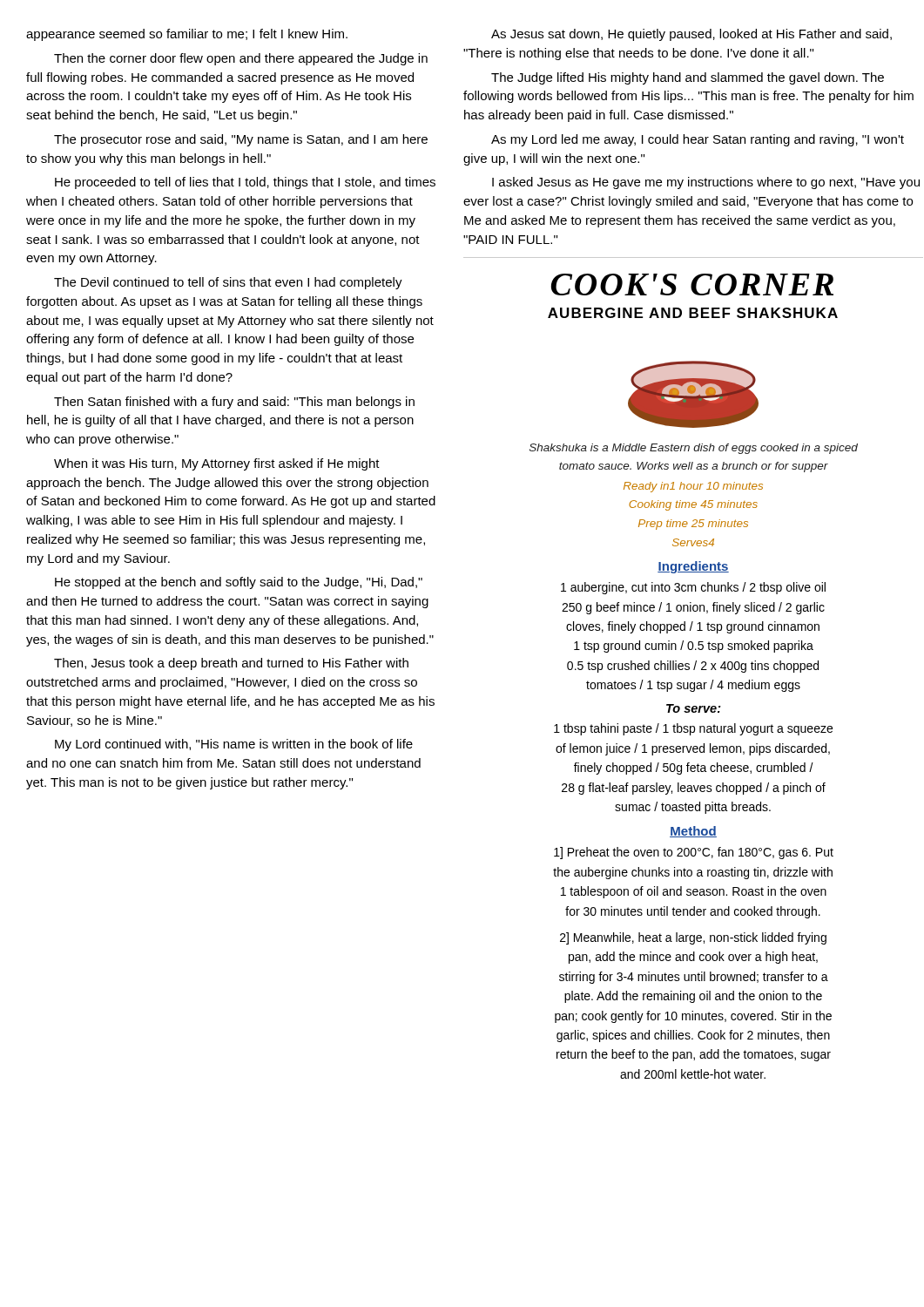Find the caption
Image resolution: width=924 pixels, height=1307 pixels.
(693, 496)
